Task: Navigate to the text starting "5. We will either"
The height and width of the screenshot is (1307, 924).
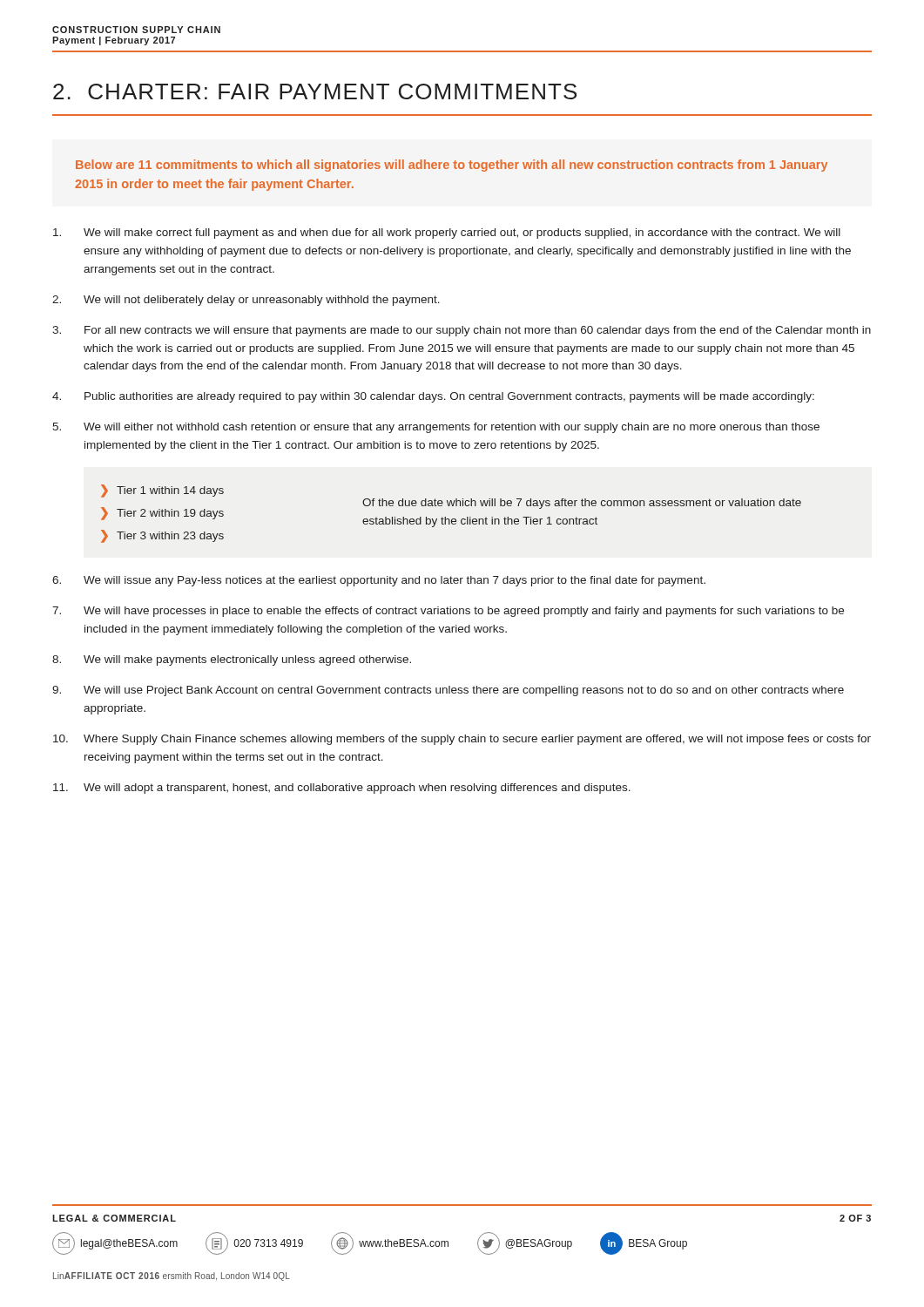Action: (462, 437)
